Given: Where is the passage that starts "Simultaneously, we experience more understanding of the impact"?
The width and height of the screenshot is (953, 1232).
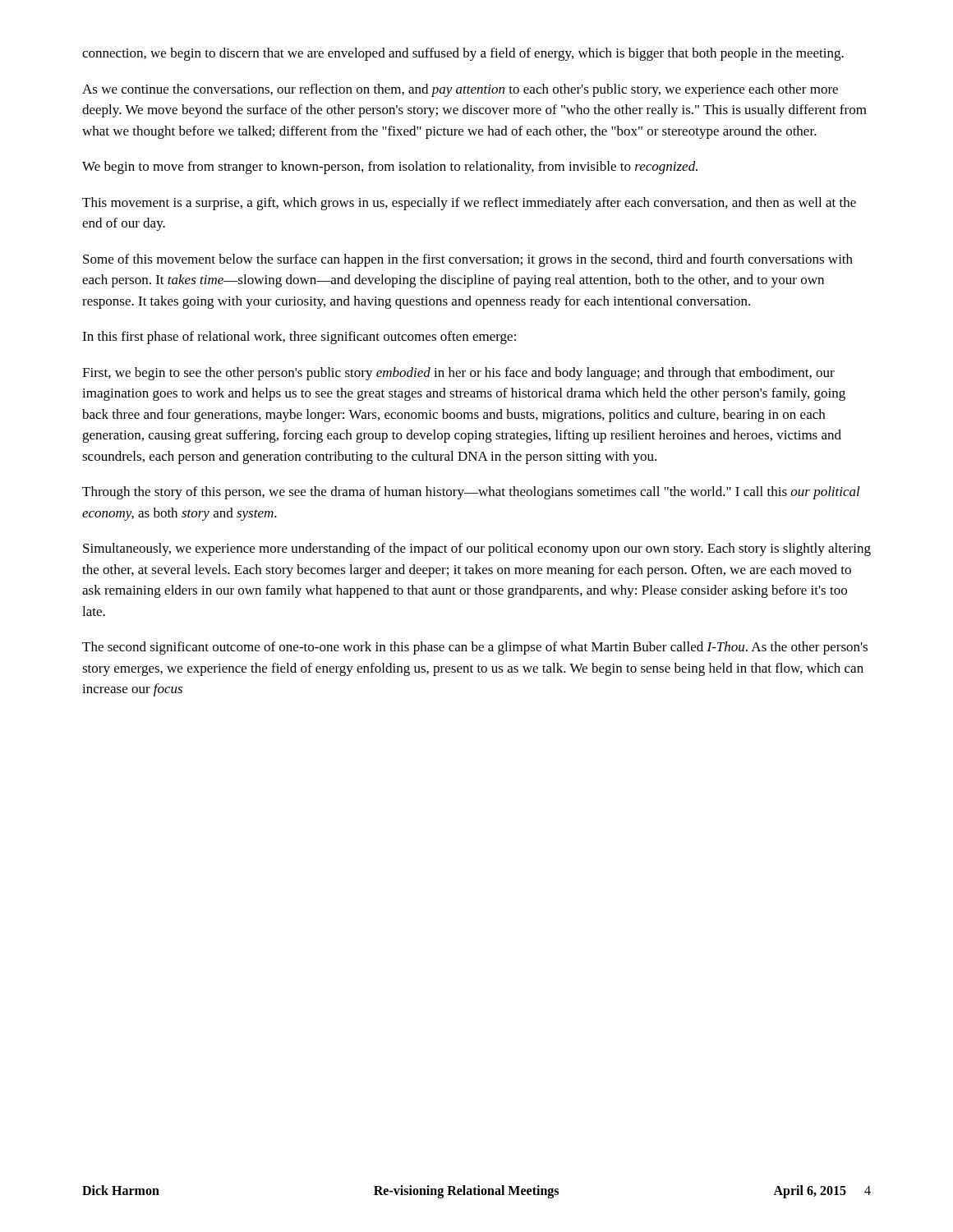Looking at the screenshot, I should tap(476, 580).
